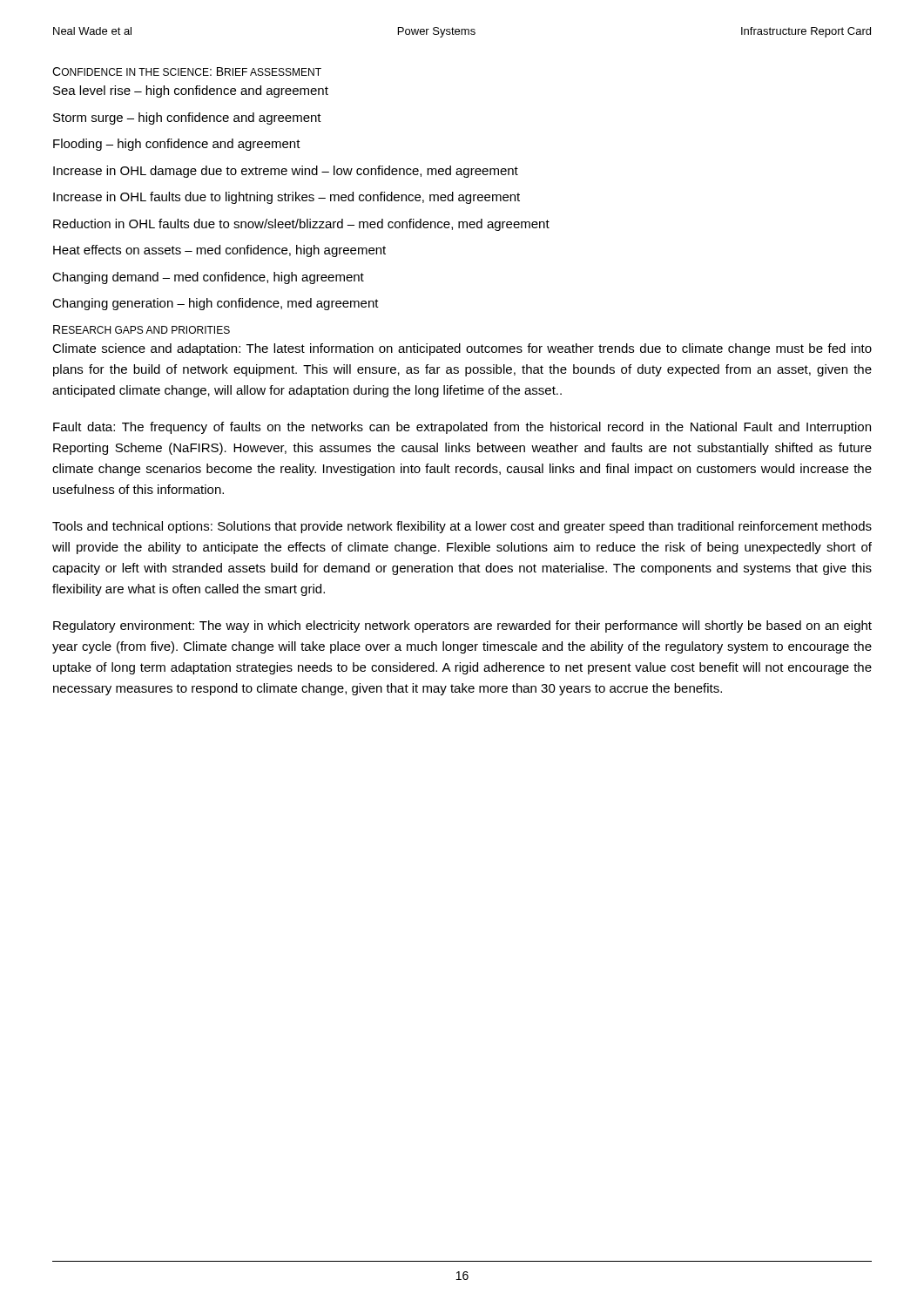Image resolution: width=924 pixels, height=1307 pixels.
Task: Locate the list item containing "Increase in OHL damage"
Action: (x=285, y=170)
